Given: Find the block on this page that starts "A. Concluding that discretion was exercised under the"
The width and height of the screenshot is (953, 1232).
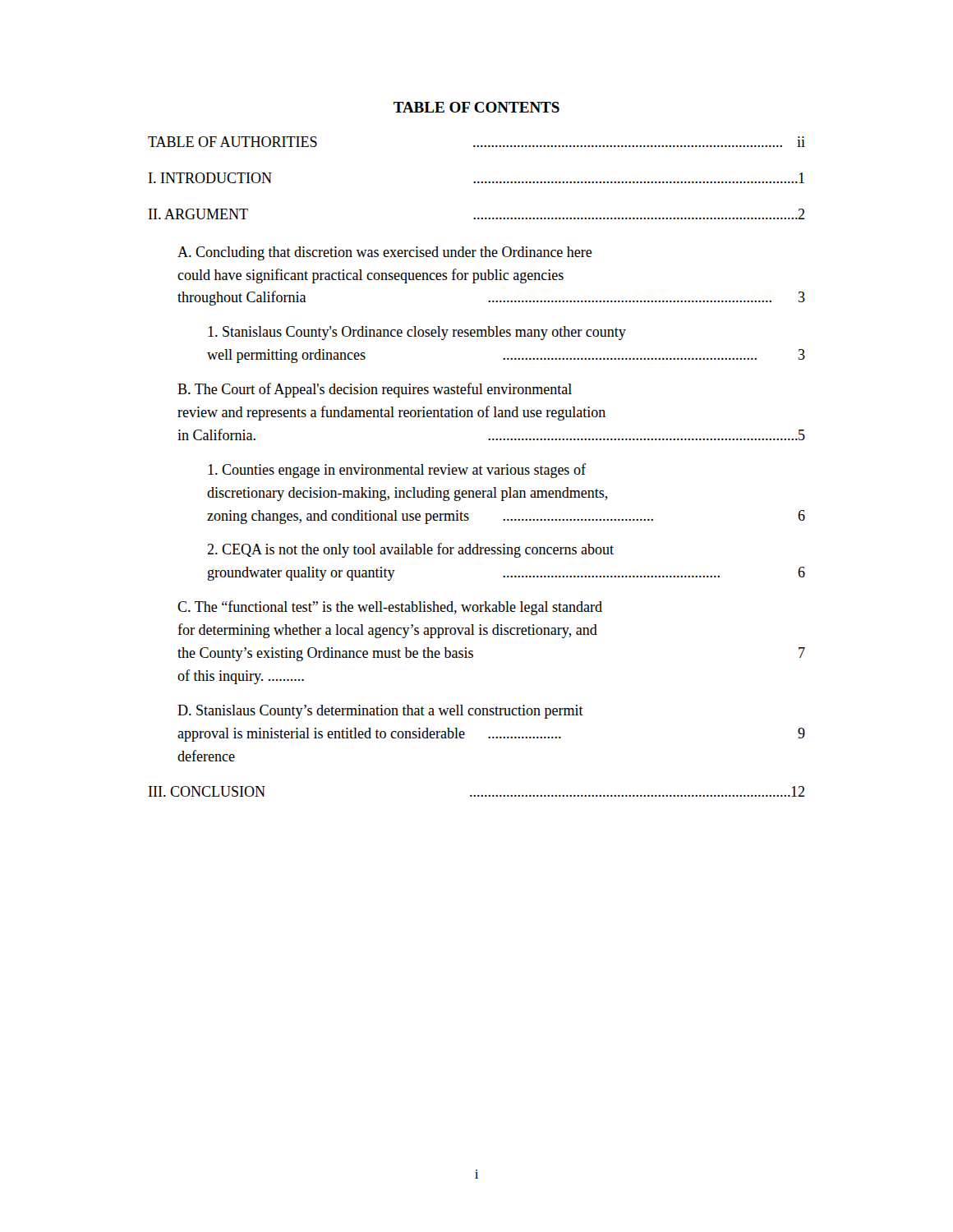Looking at the screenshot, I should point(491,276).
